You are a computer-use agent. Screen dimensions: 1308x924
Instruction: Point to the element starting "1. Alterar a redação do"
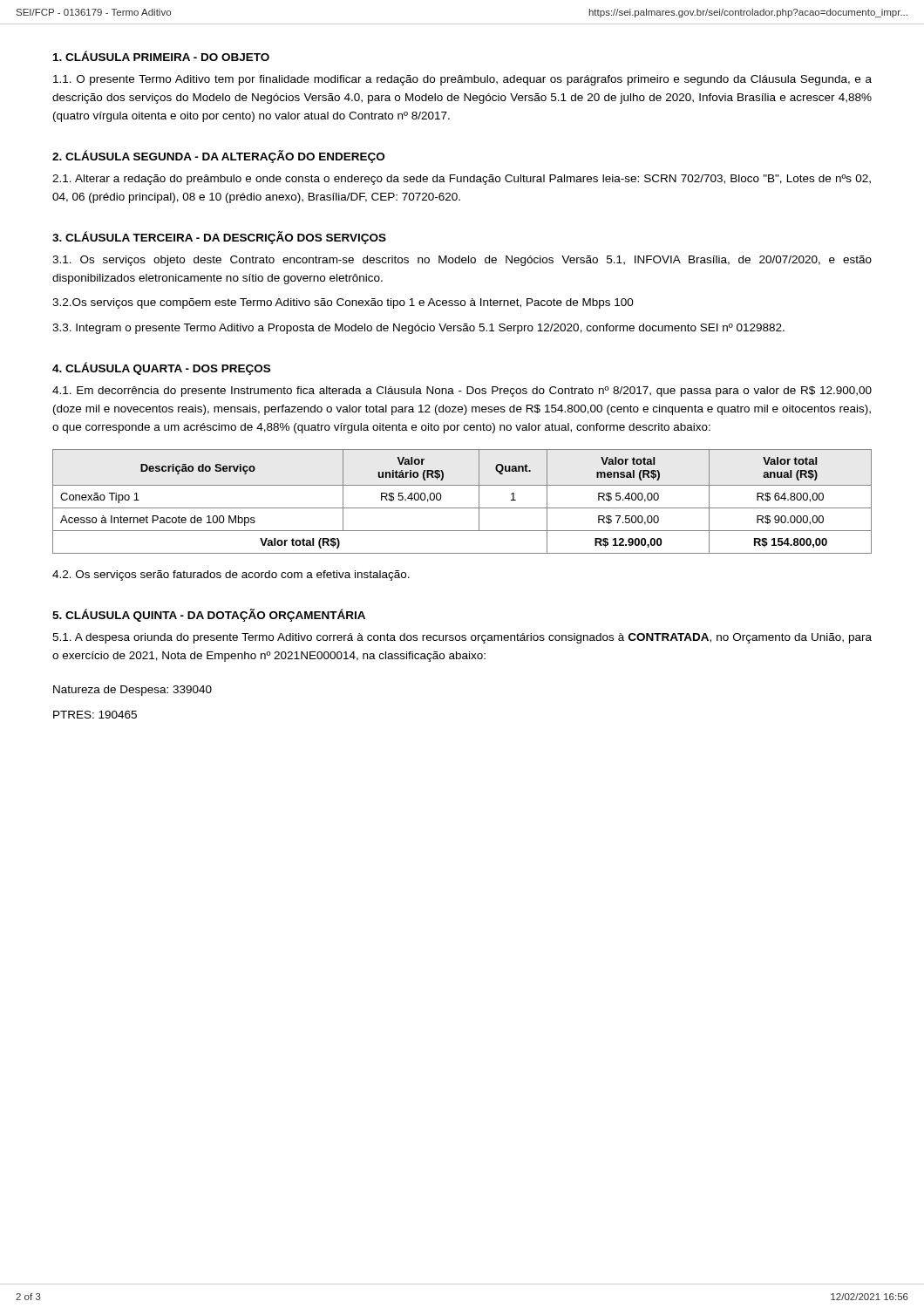coord(462,187)
